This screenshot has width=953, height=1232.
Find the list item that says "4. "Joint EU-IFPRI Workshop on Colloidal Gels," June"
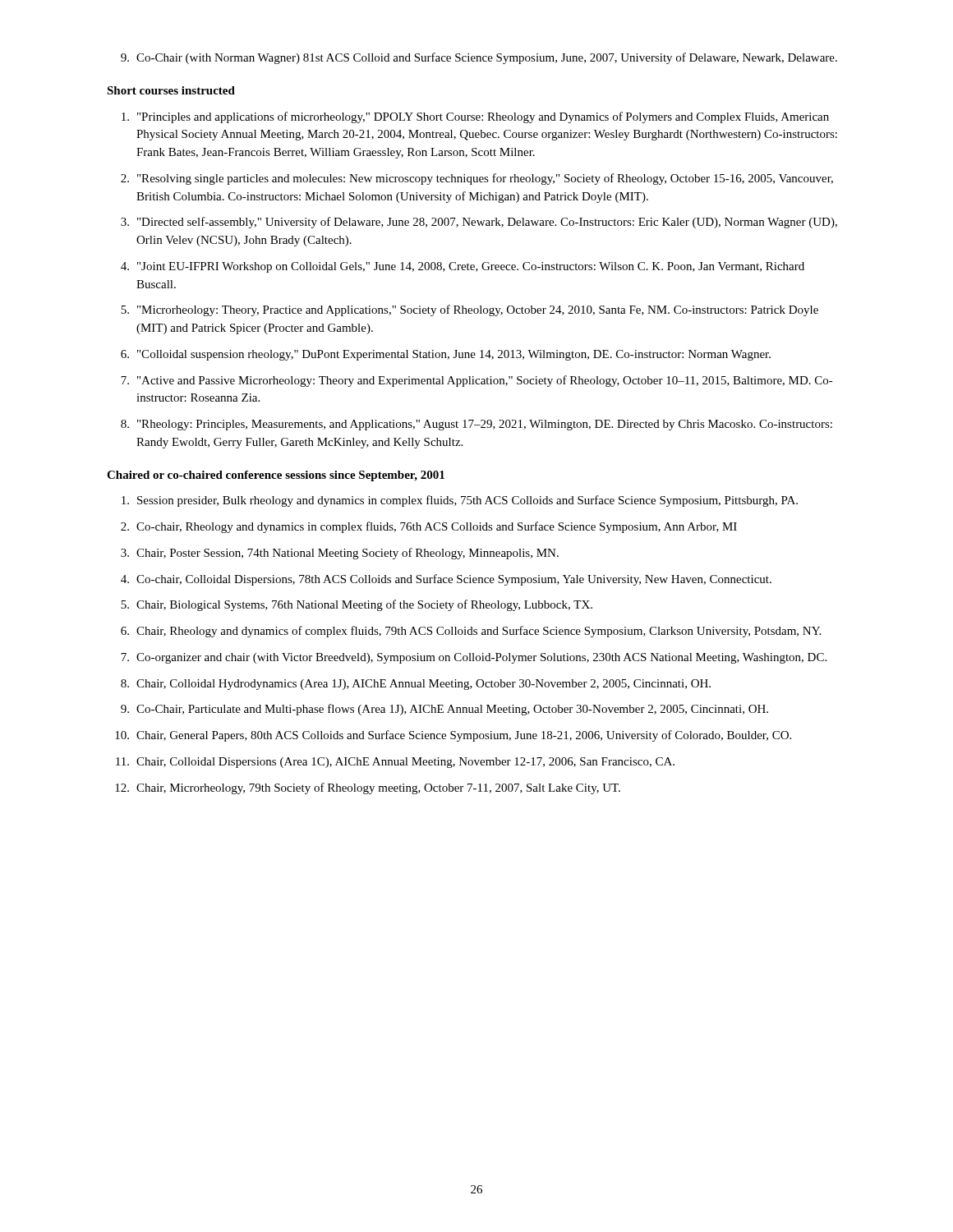(476, 276)
